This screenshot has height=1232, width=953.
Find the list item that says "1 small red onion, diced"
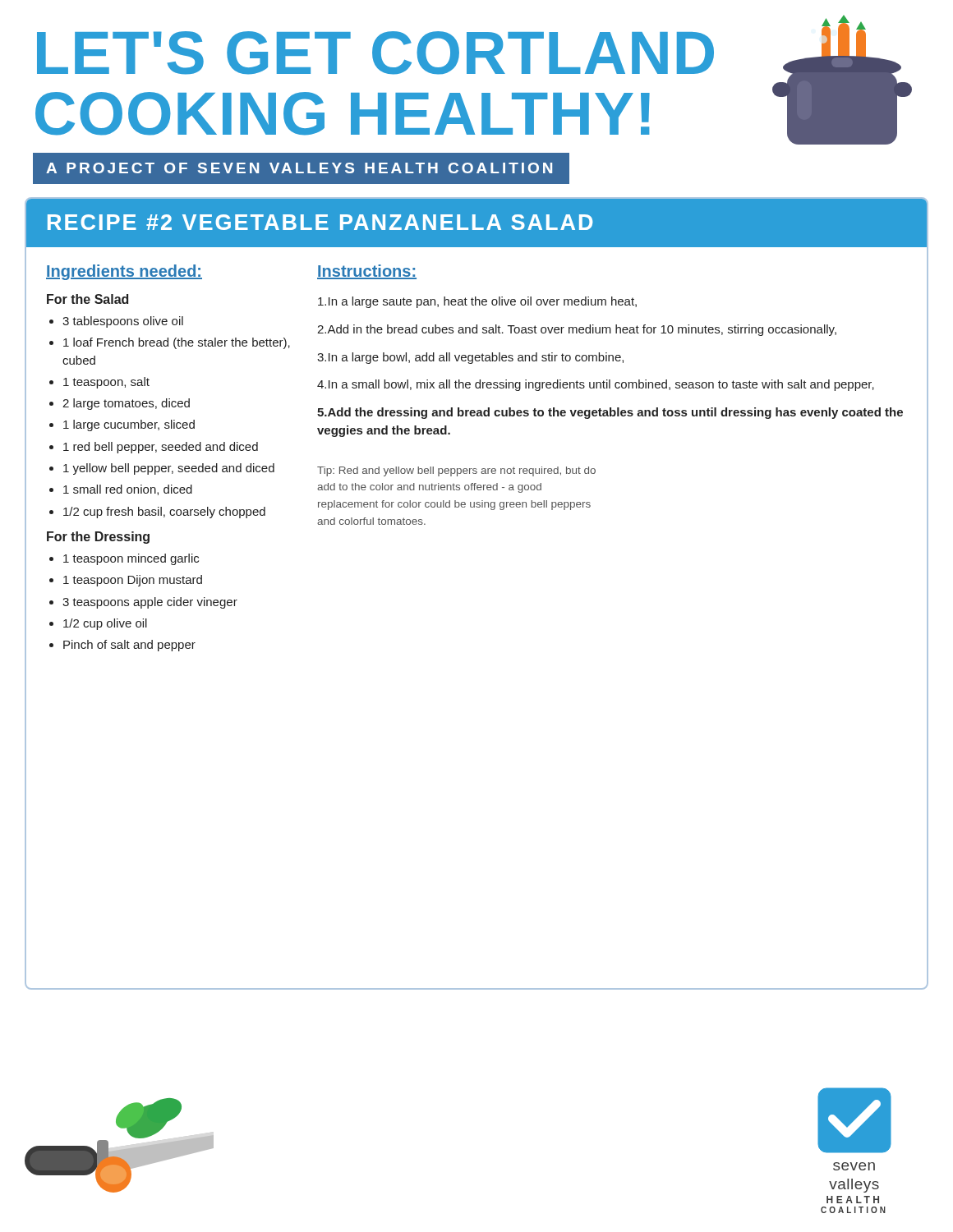[x=128, y=489]
